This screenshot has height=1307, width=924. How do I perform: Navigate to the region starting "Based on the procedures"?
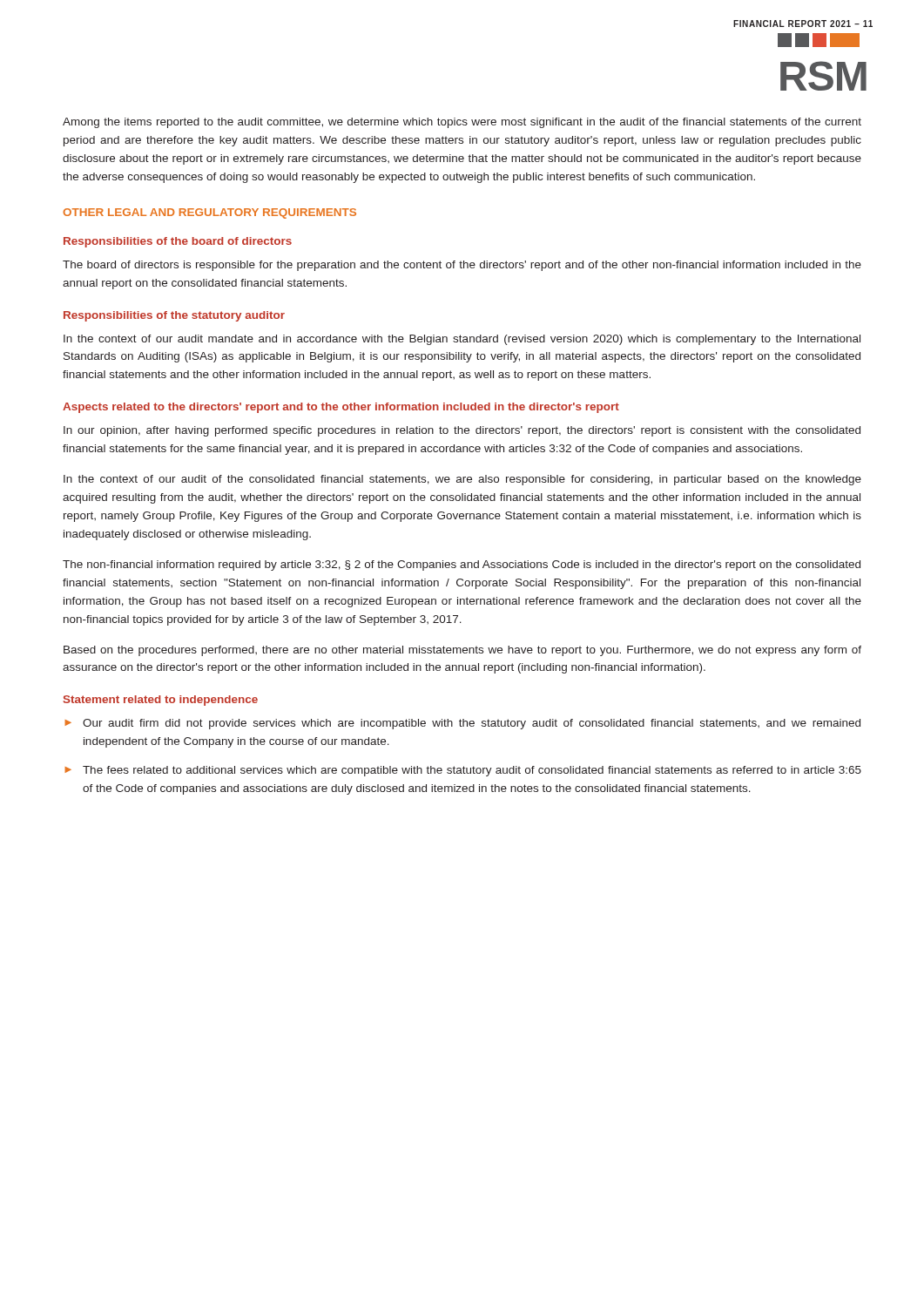point(462,659)
